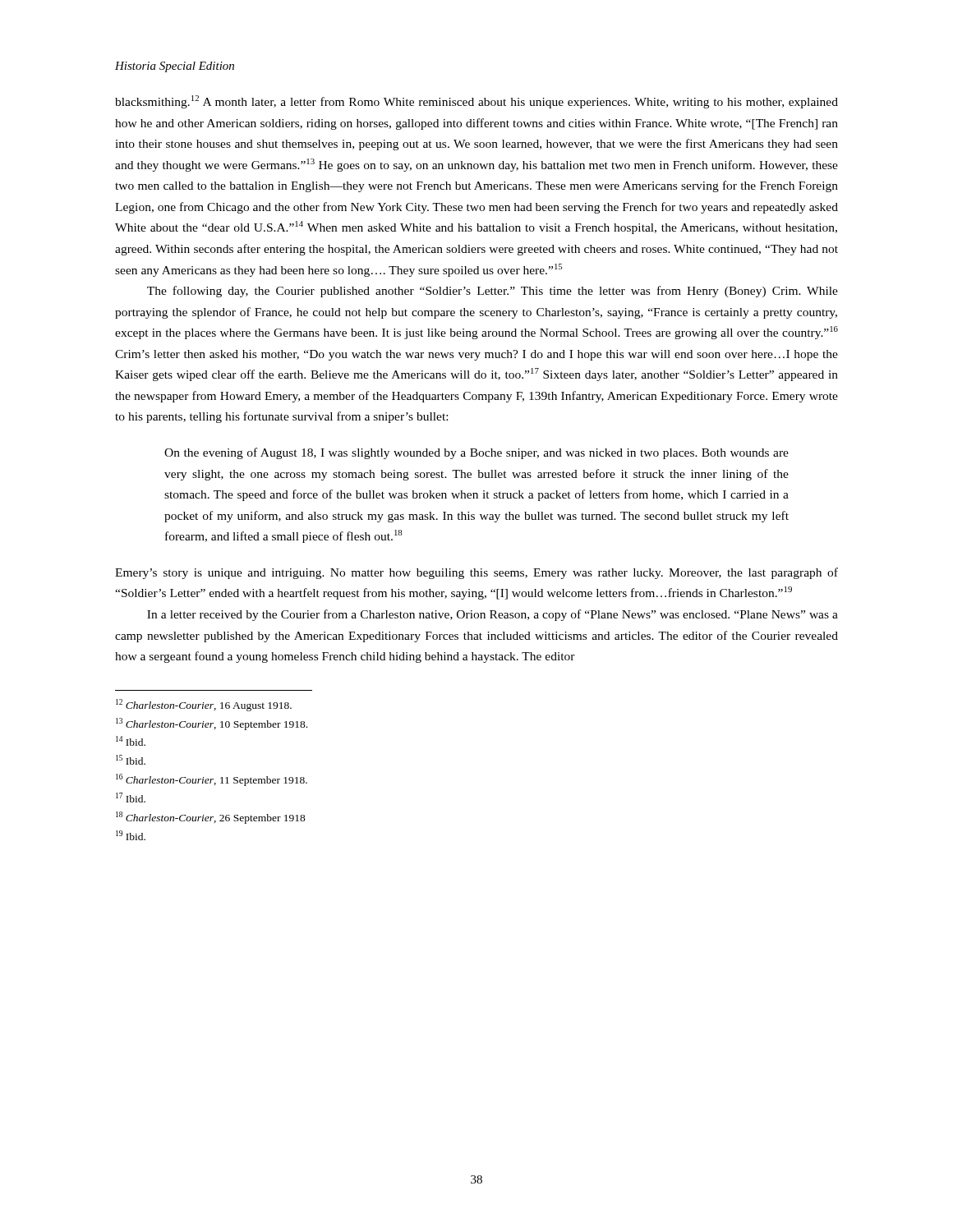Find the element starting "Emery’s story is unique and intriguing. No"

click(x=476, y=614)
